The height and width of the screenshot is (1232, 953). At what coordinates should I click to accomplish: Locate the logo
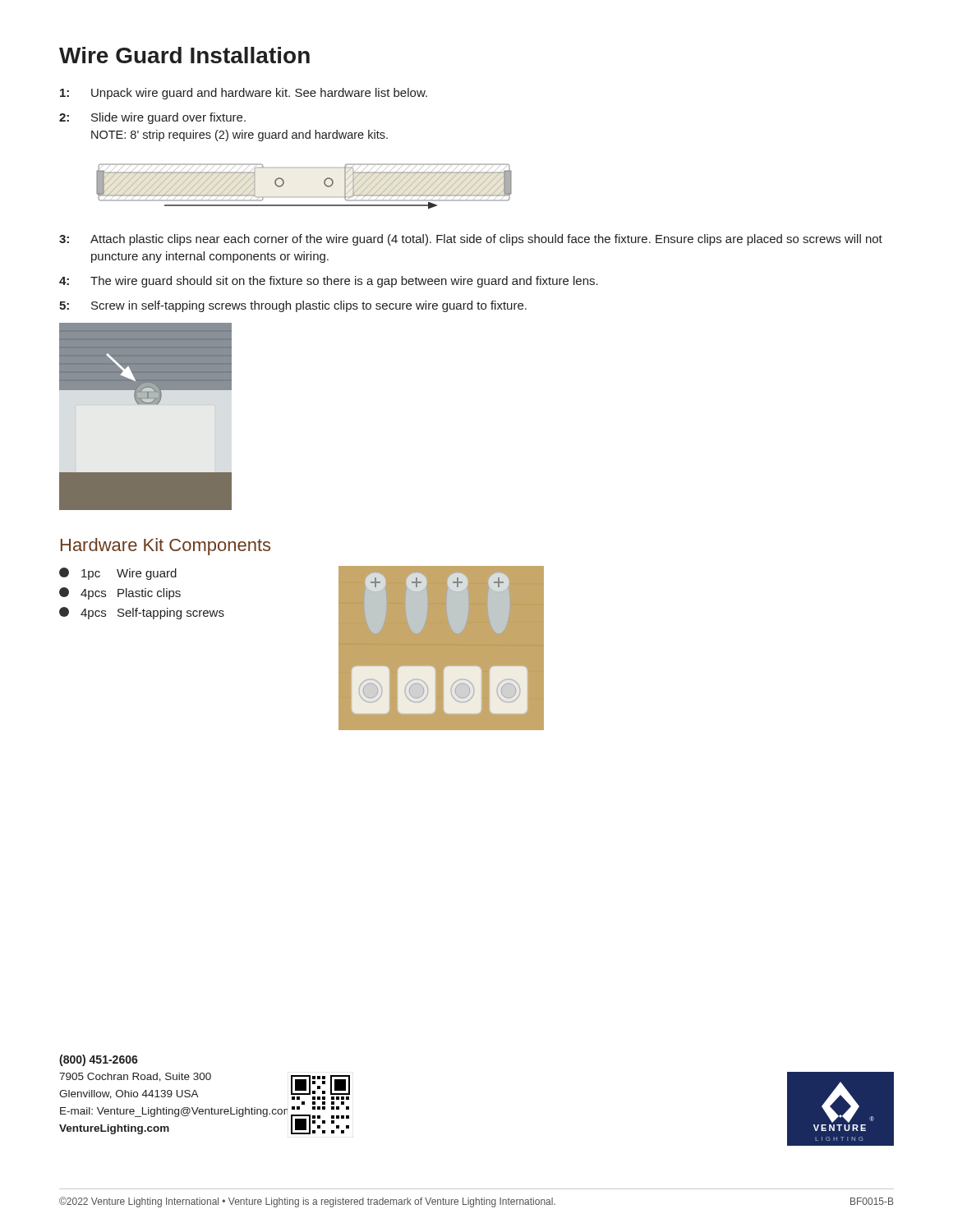click(840, 1109)
